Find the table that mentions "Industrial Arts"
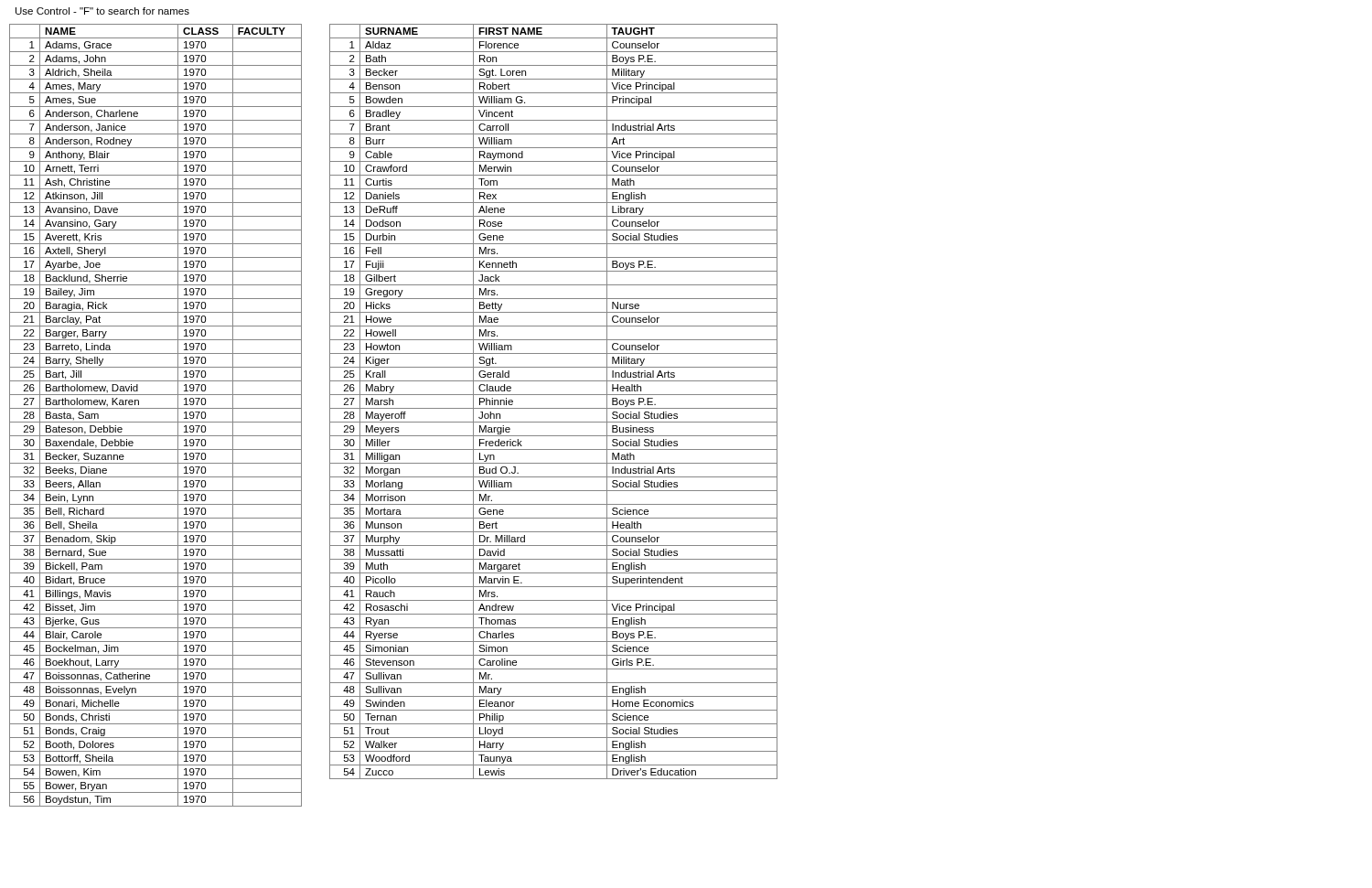 click(553, 401)
